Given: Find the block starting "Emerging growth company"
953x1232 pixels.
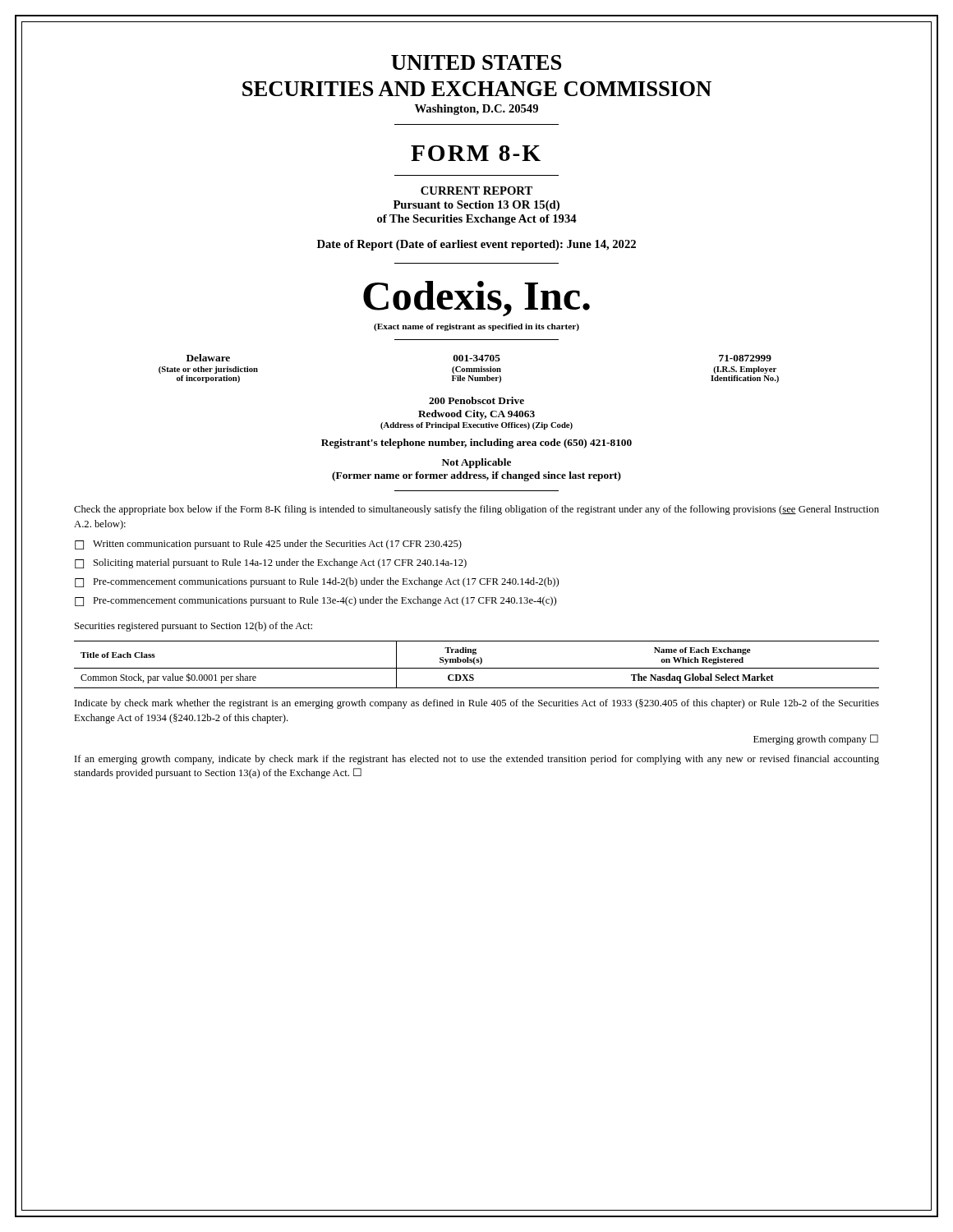Looking at the screenshot, I should pos(816,739).
